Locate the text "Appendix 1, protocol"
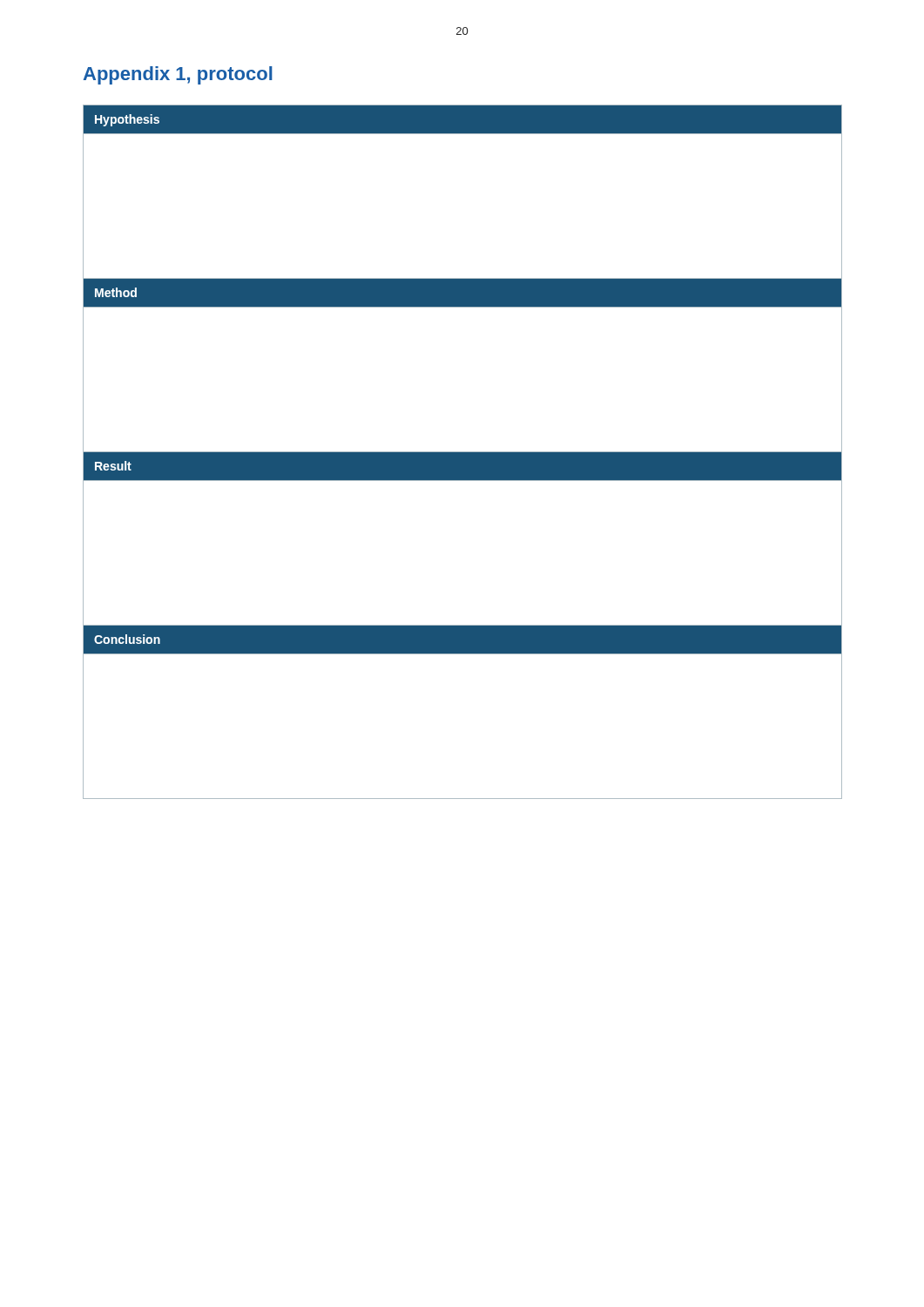Image resolution: width=924 pixels, height=1307 pixels. tap(178, 74)
